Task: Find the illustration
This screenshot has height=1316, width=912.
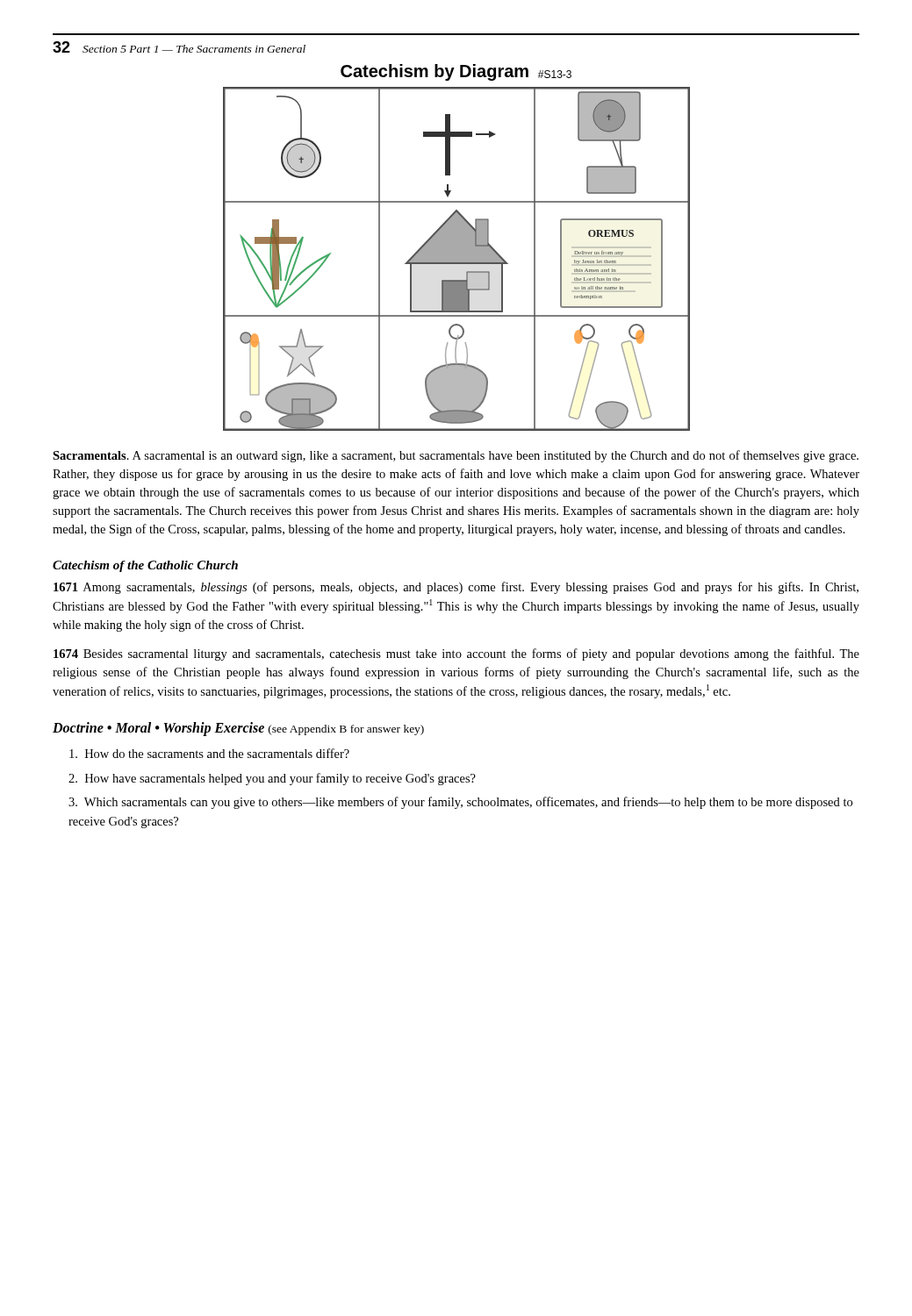Action: [x=456, y=259]
